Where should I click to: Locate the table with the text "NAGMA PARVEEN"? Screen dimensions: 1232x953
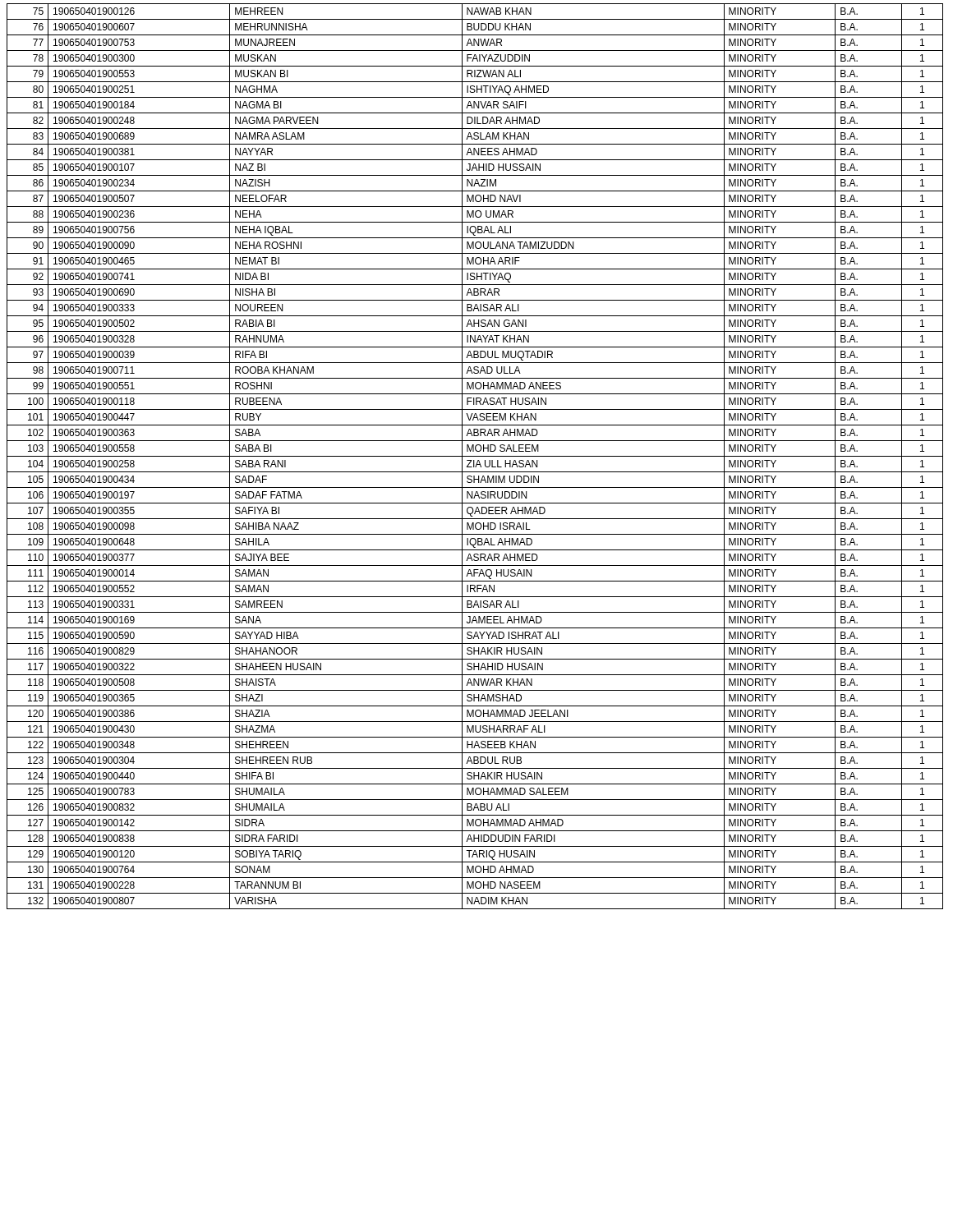click(x=476, y=456)
